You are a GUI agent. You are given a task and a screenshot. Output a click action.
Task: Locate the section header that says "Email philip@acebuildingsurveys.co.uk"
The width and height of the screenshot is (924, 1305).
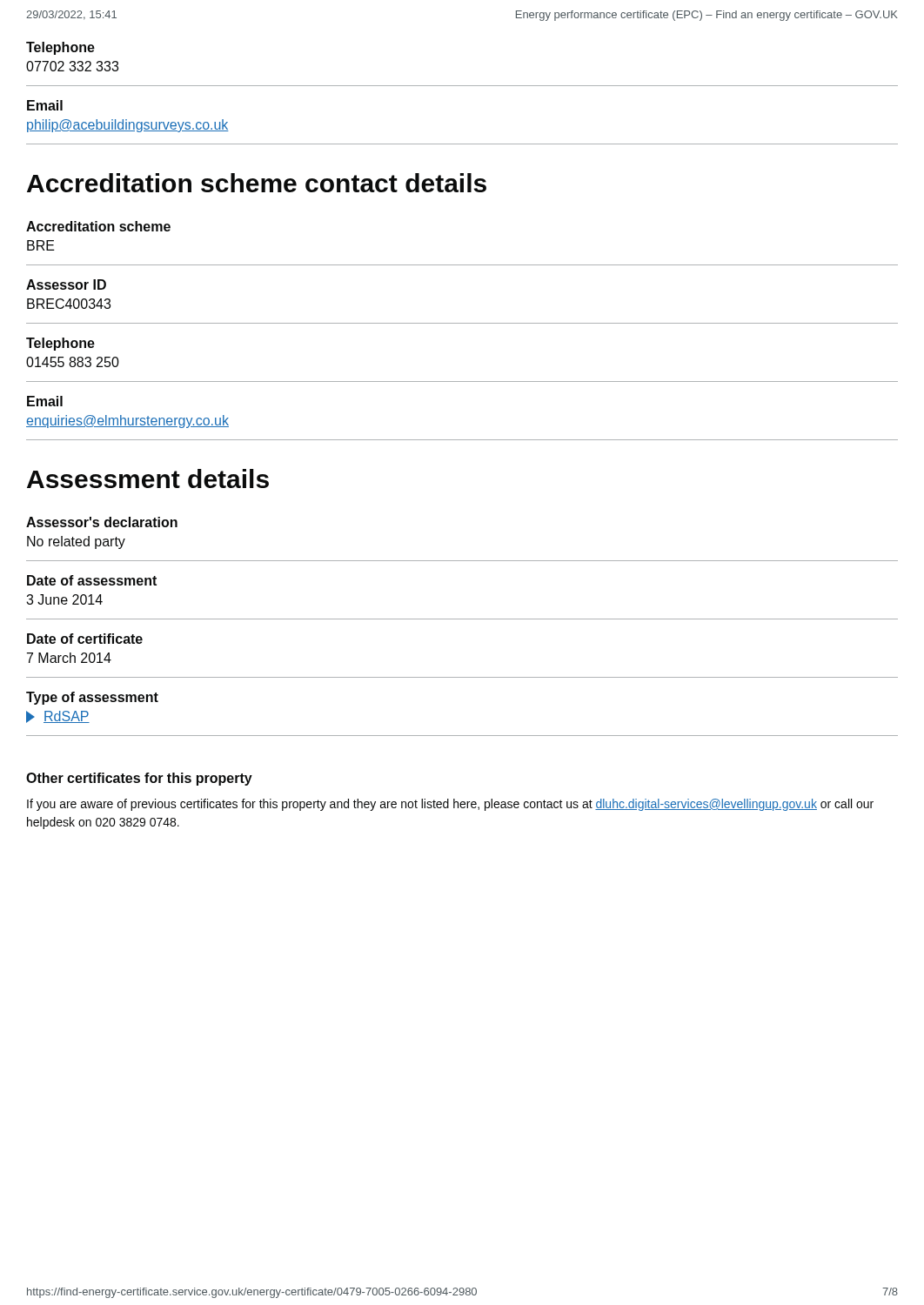point(45,105)
